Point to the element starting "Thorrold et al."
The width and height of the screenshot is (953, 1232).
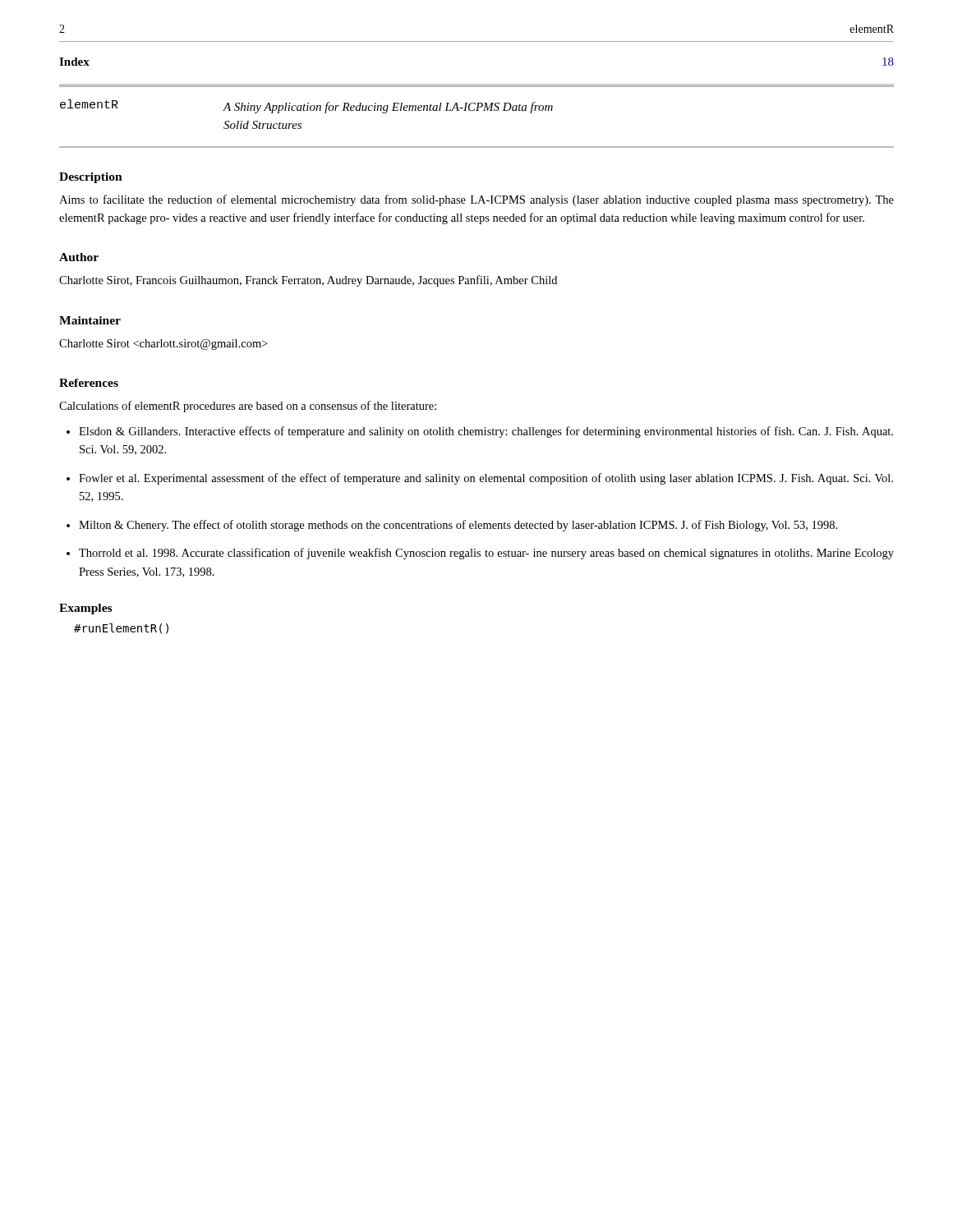click(486, 562)
